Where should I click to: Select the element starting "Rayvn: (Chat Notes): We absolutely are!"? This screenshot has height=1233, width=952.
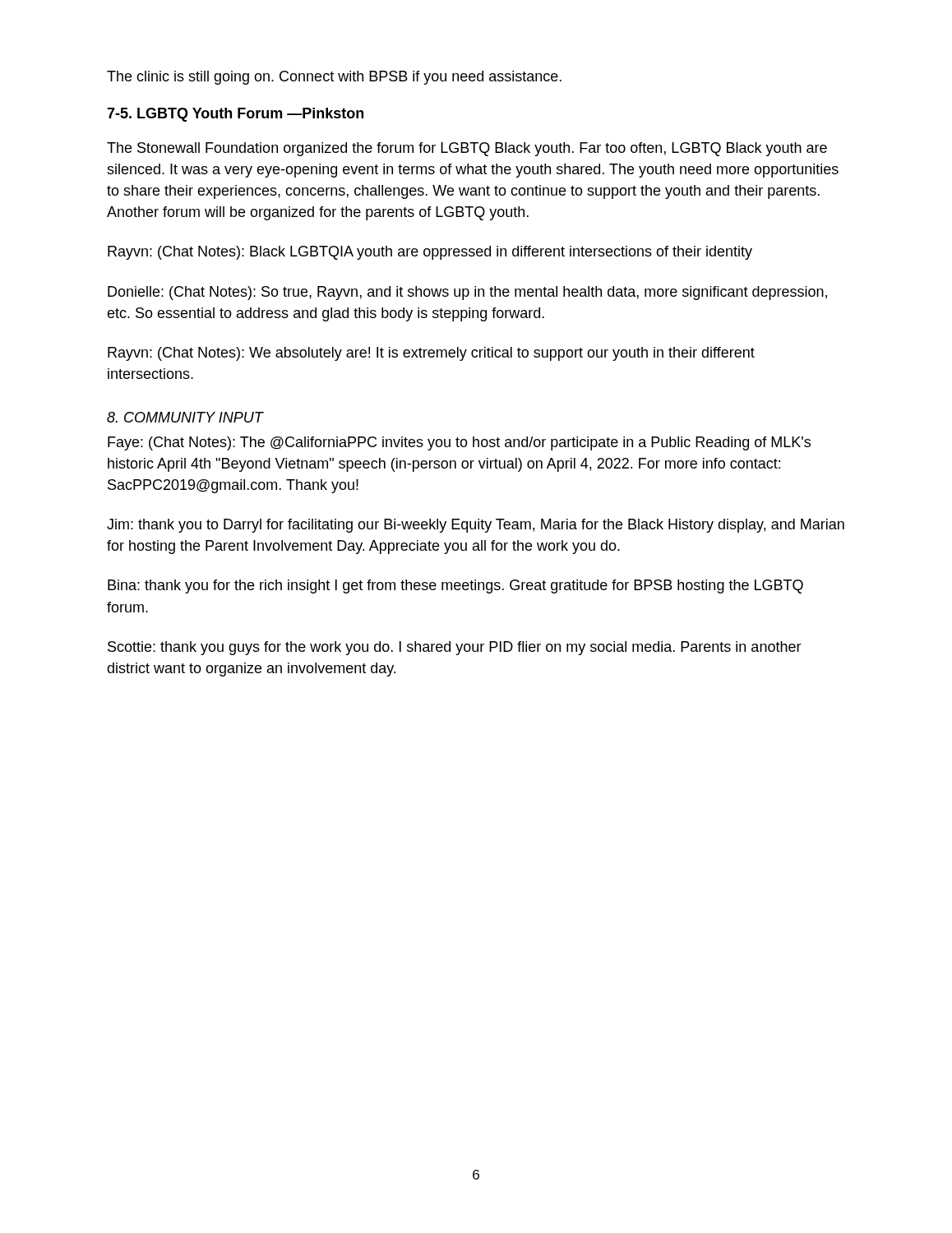point(431,363)
